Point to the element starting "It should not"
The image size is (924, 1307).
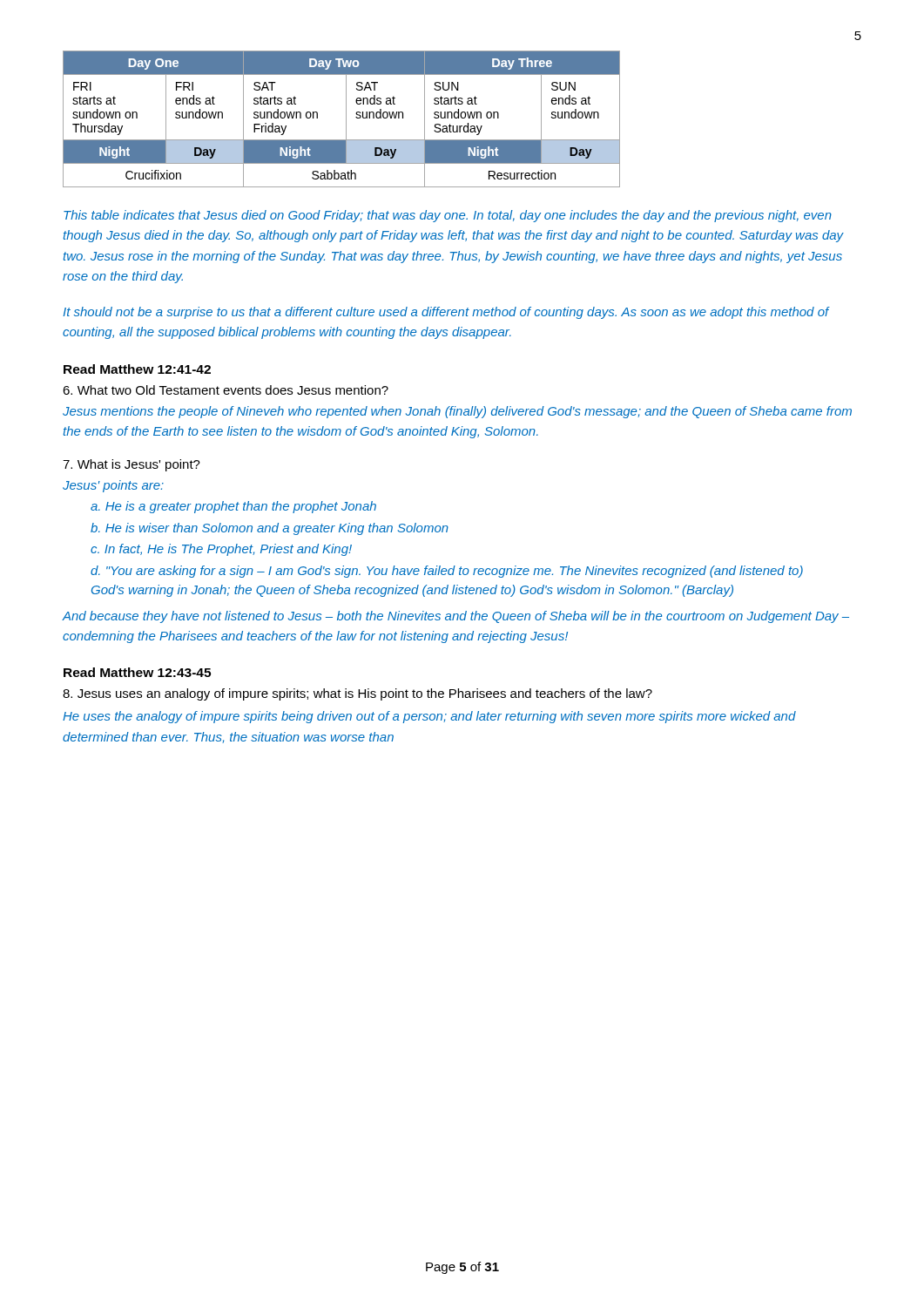(x=446, y=322)
